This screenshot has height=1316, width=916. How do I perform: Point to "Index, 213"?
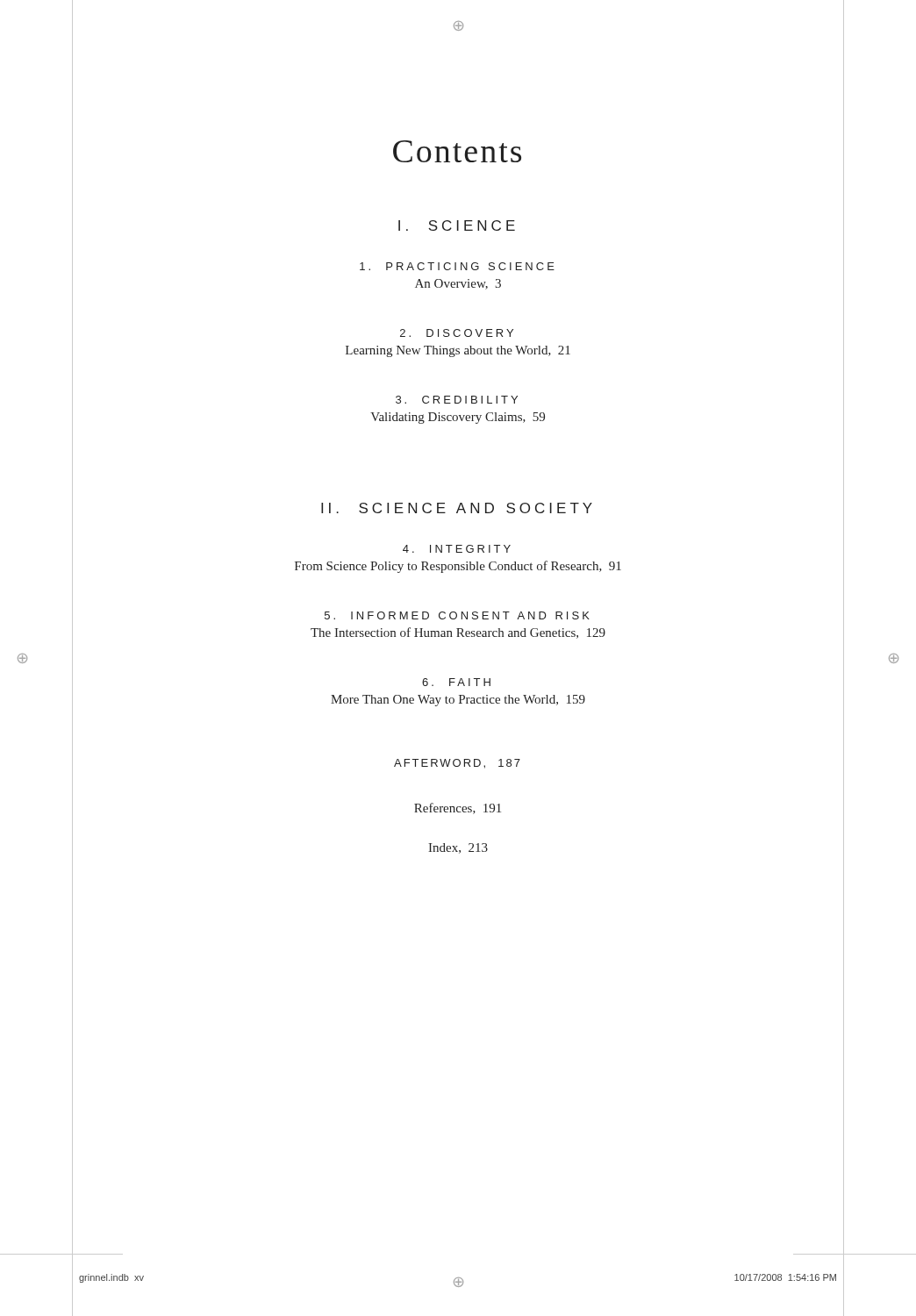458,848
